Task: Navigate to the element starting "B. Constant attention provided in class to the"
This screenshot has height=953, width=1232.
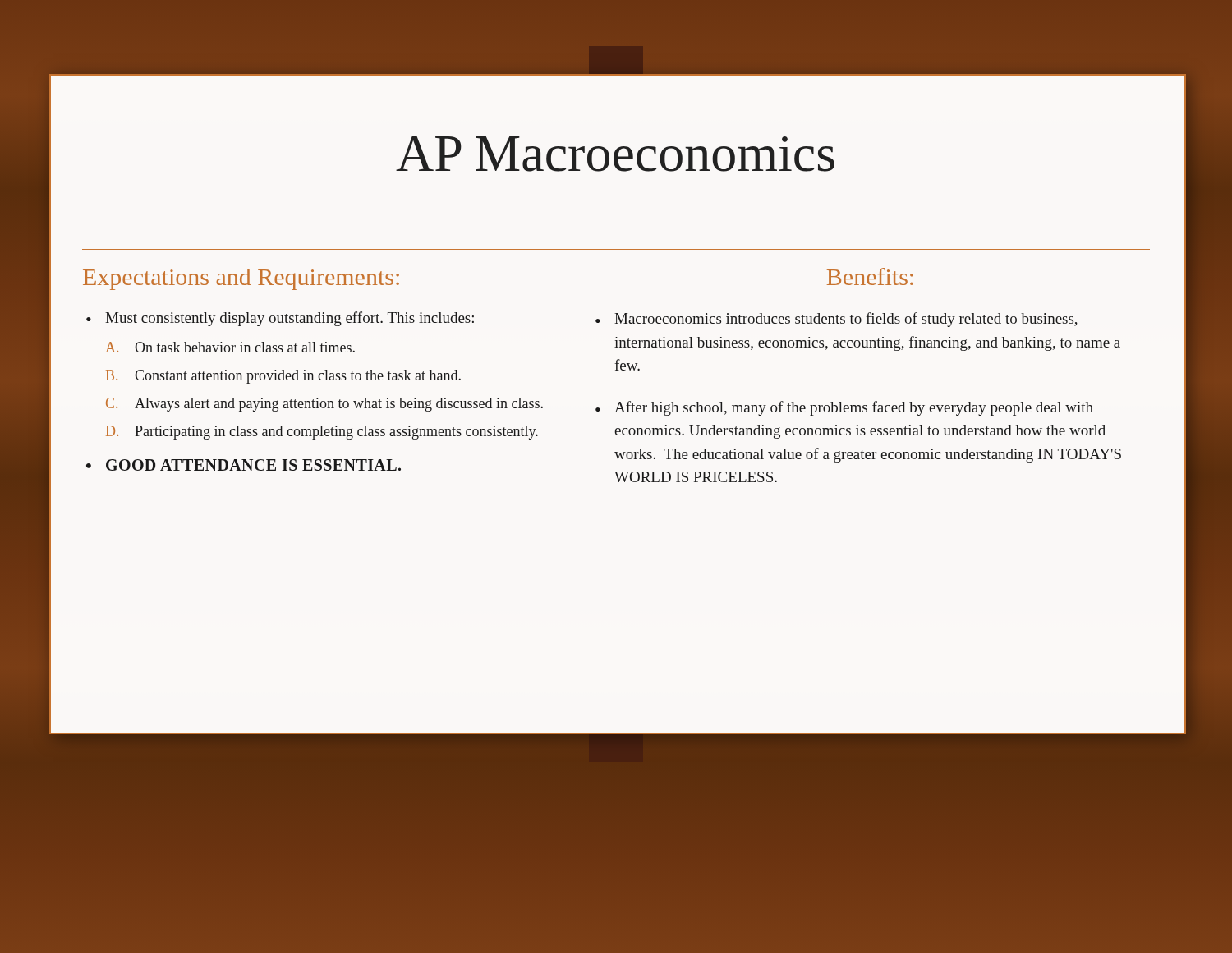Action: 332,375
